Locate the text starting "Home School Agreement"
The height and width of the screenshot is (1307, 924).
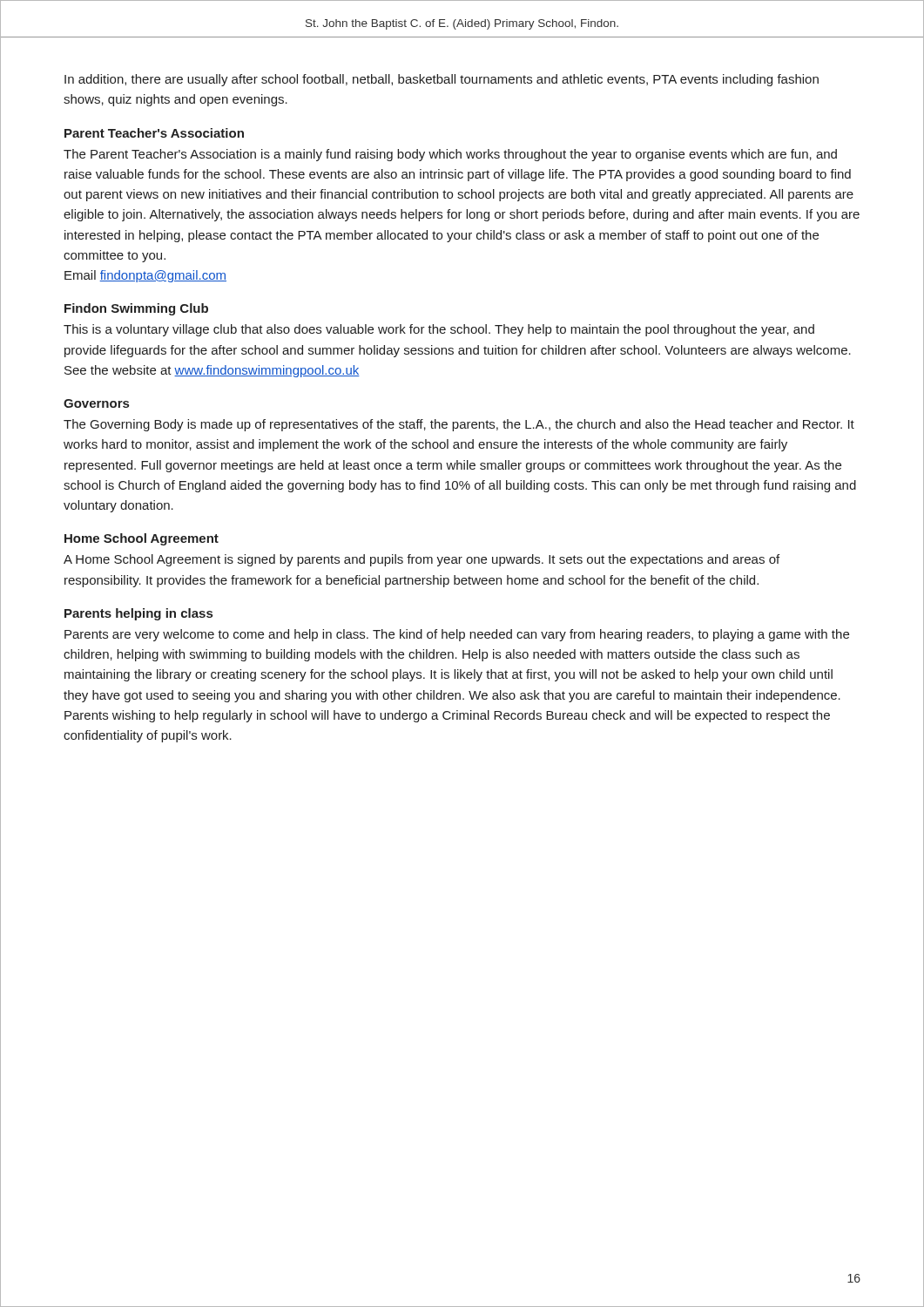141,538
